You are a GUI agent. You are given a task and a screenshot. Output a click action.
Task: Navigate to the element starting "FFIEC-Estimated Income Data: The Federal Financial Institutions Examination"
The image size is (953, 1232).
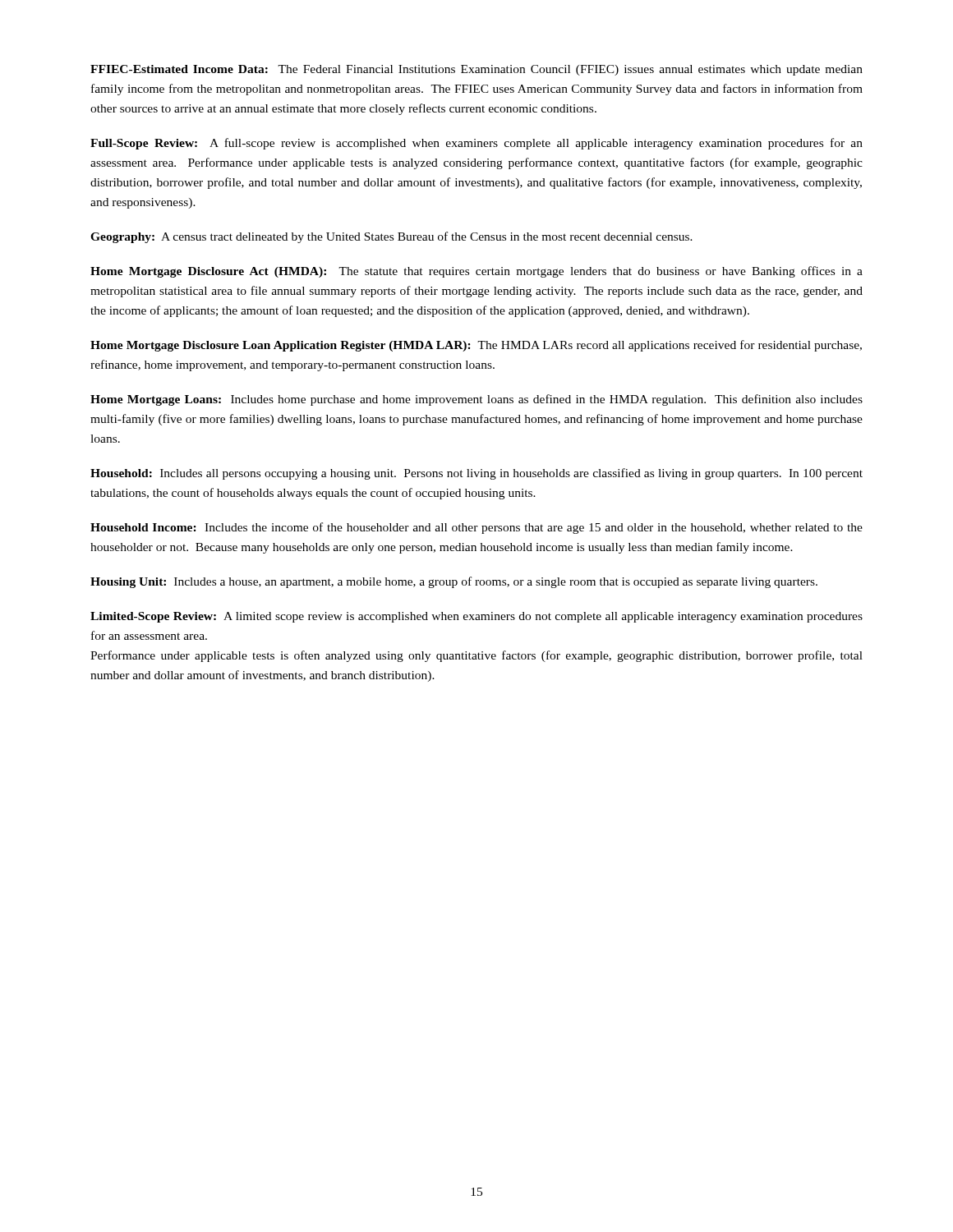click(x=476, y=88)
